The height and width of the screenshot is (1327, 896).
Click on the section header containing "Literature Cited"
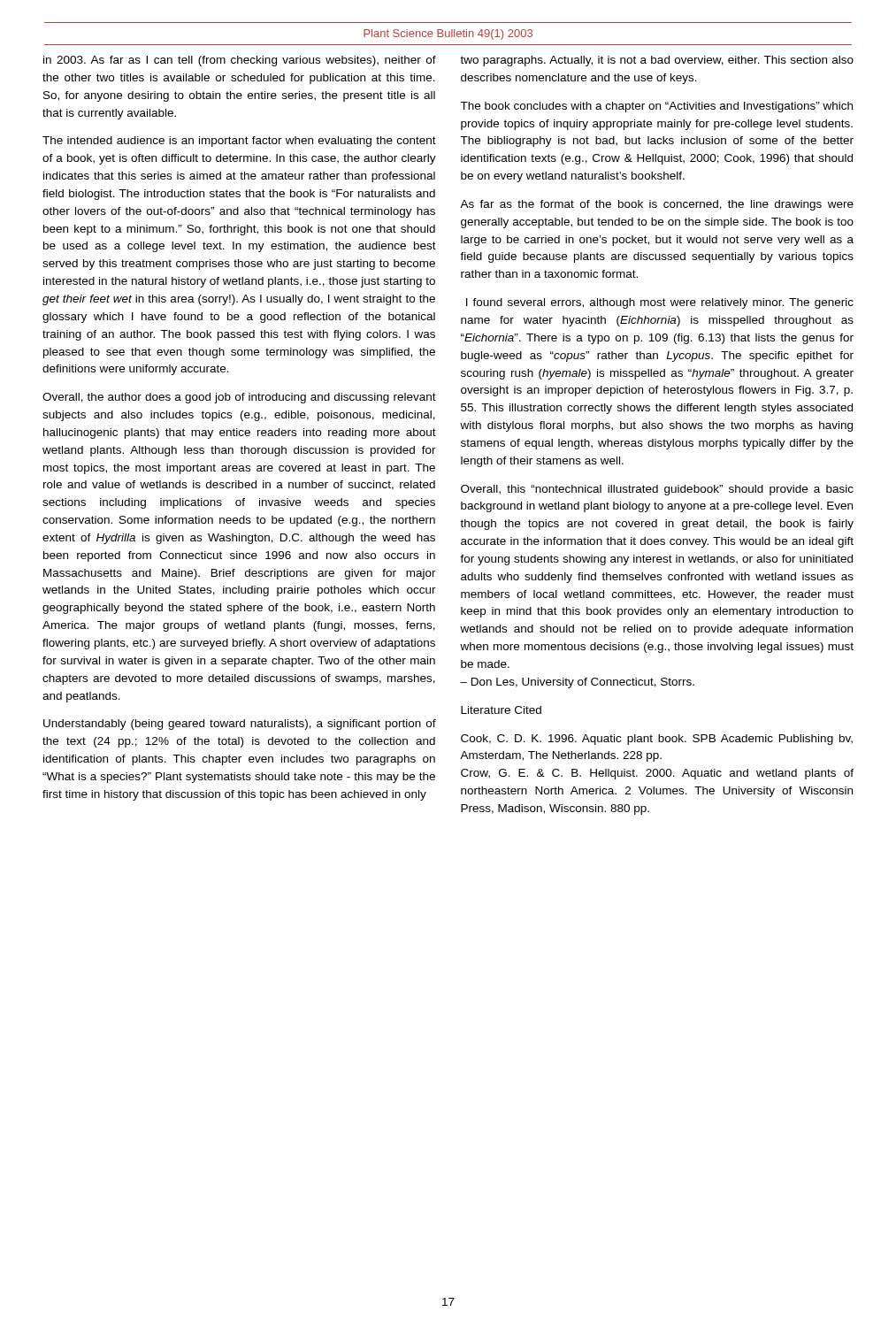click(501, 710)
